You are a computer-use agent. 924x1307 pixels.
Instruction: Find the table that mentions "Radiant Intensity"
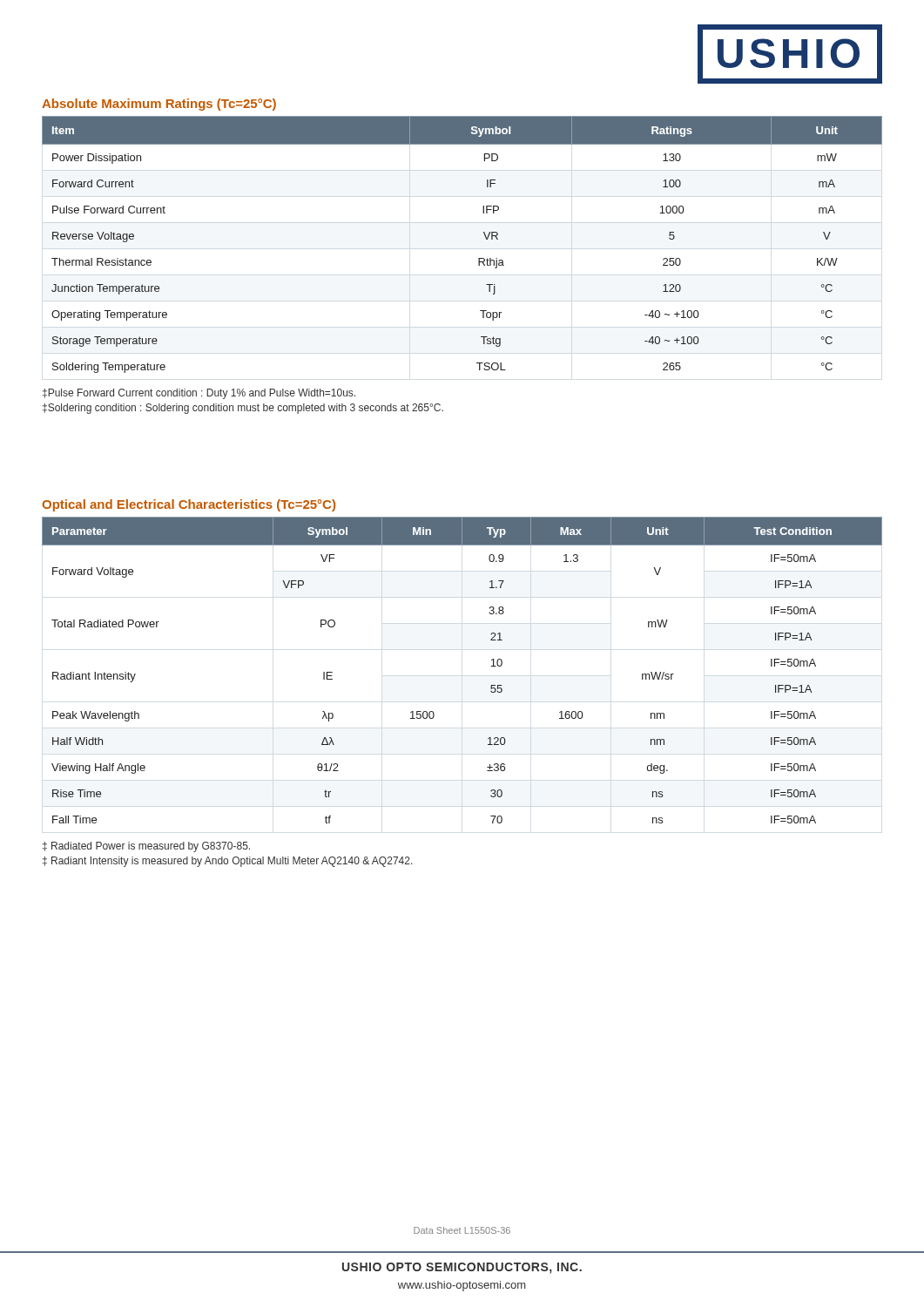(462, 675)
